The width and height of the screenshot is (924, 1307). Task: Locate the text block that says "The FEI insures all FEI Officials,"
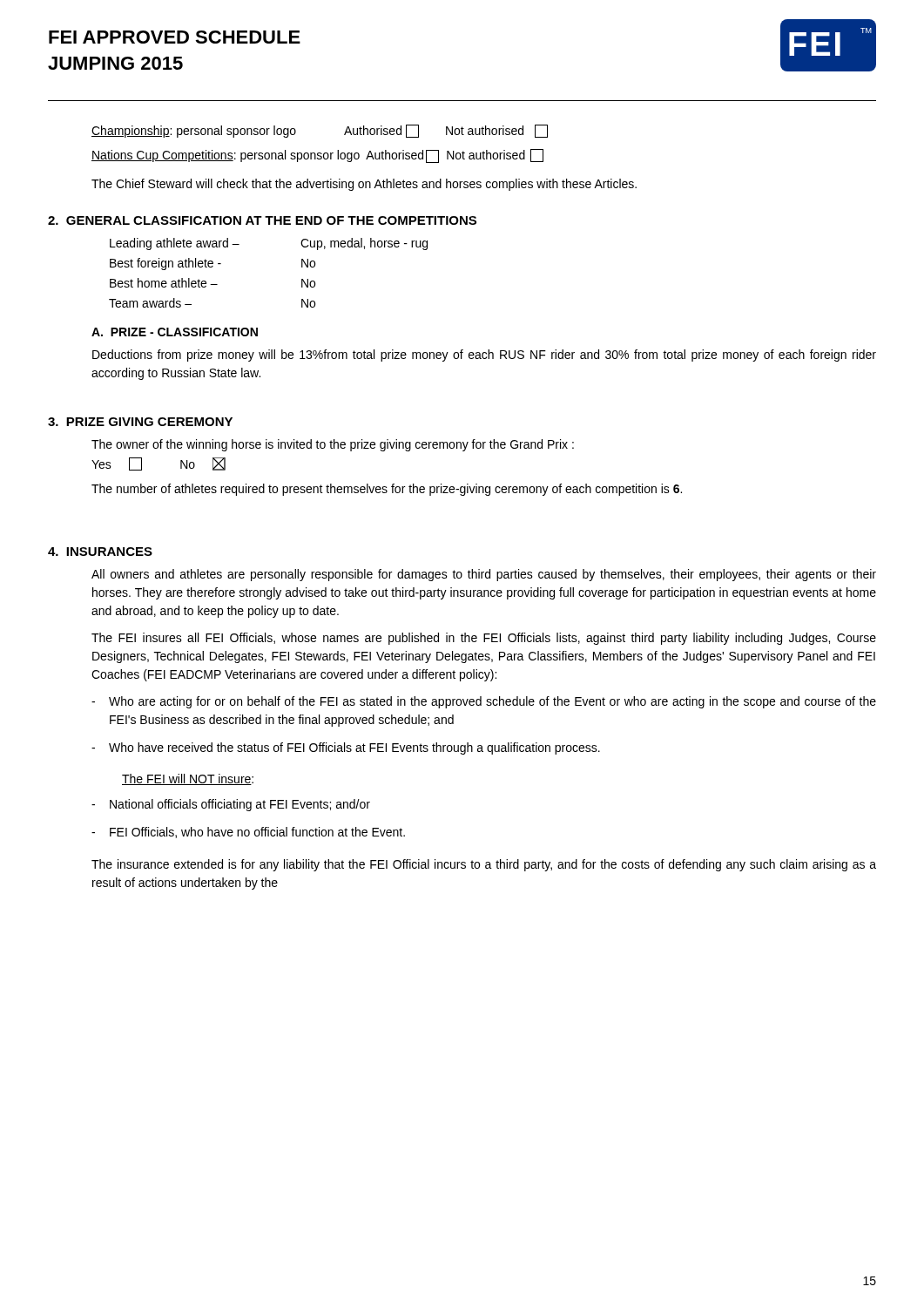click(x=484, y=656)
